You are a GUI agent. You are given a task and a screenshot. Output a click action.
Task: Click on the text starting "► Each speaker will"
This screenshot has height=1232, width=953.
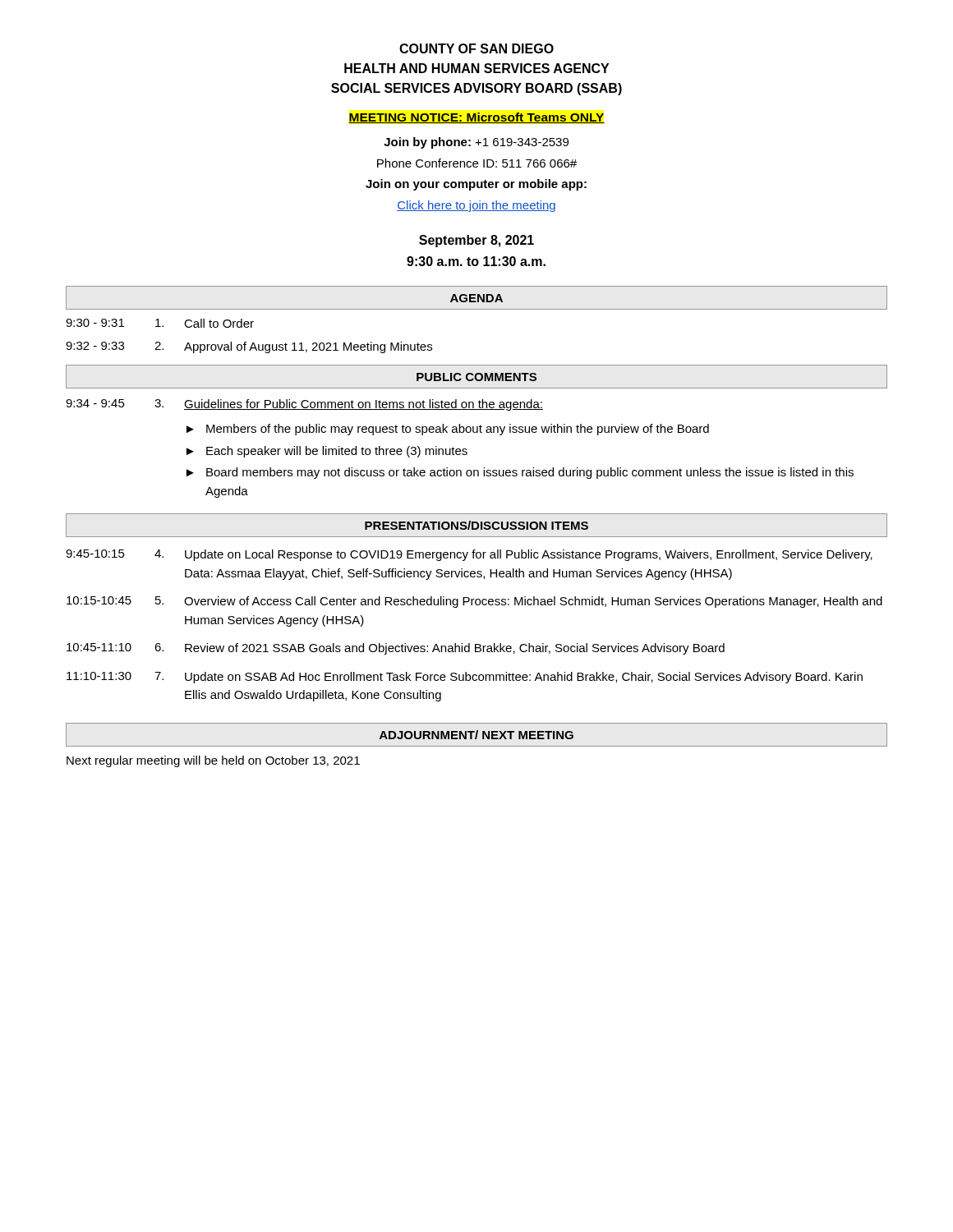point(327,452)
